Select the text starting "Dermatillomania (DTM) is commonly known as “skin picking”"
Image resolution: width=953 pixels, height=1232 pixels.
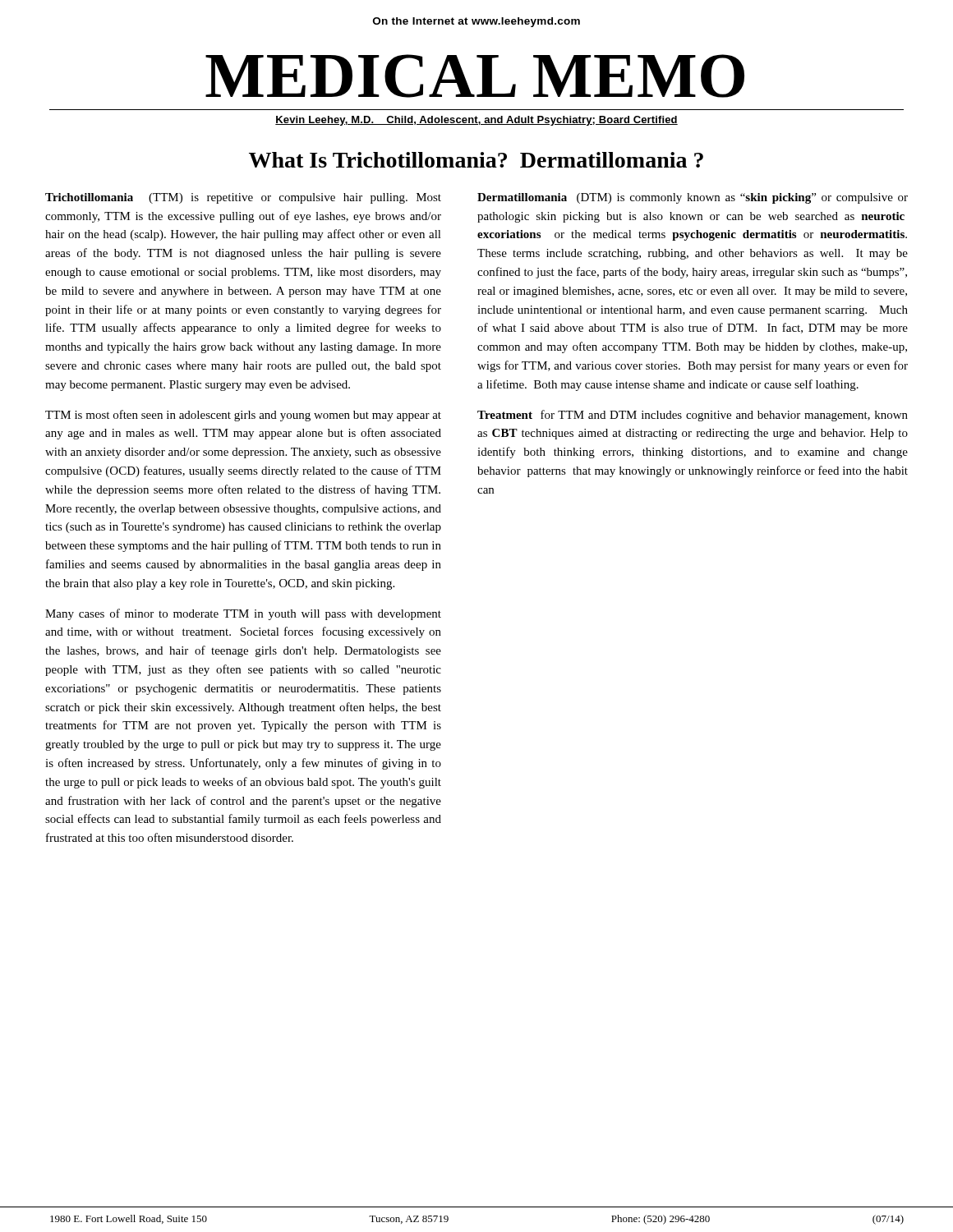click(x=693, y=291)
